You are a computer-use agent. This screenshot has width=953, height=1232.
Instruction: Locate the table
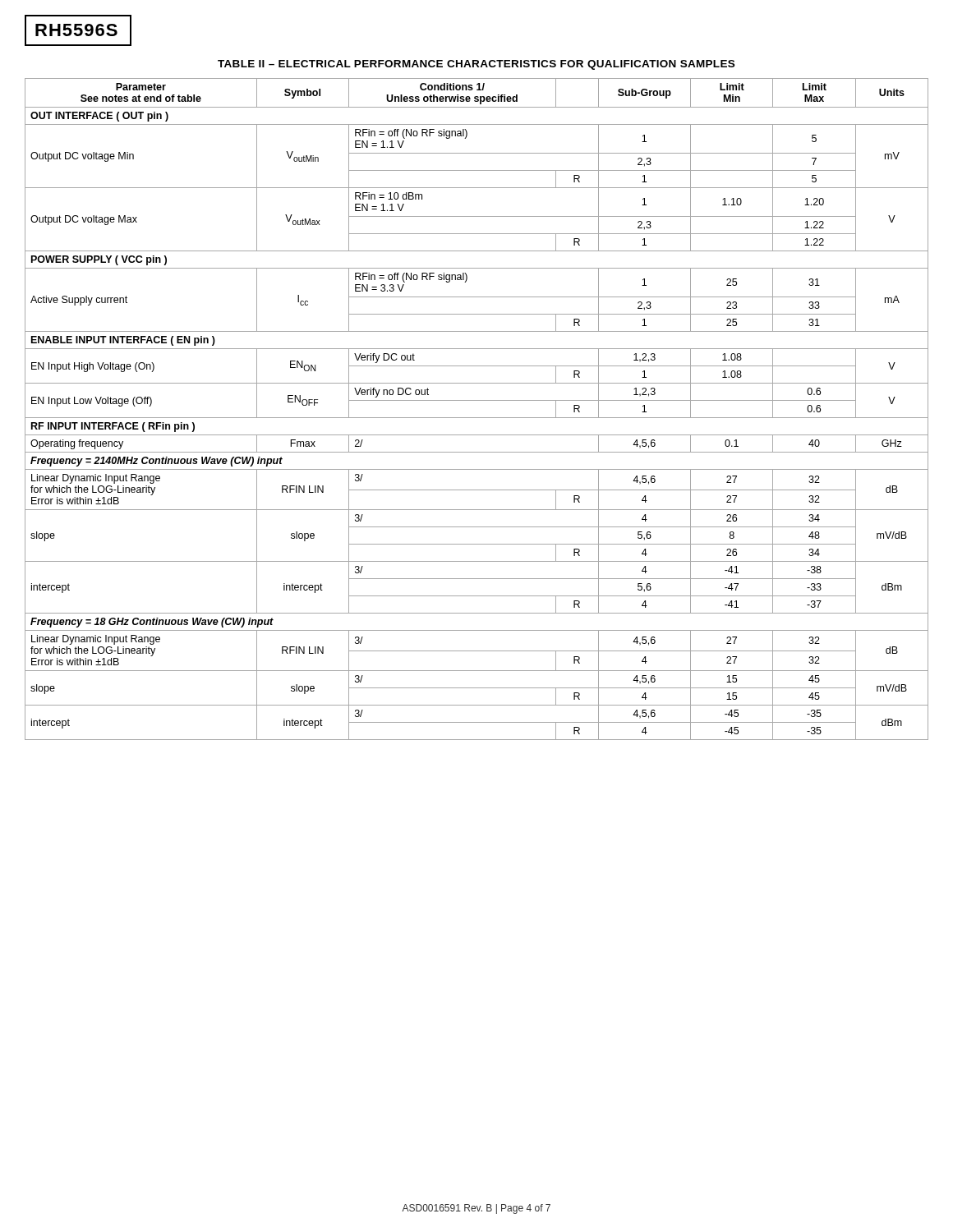click(x=476, y=409)
